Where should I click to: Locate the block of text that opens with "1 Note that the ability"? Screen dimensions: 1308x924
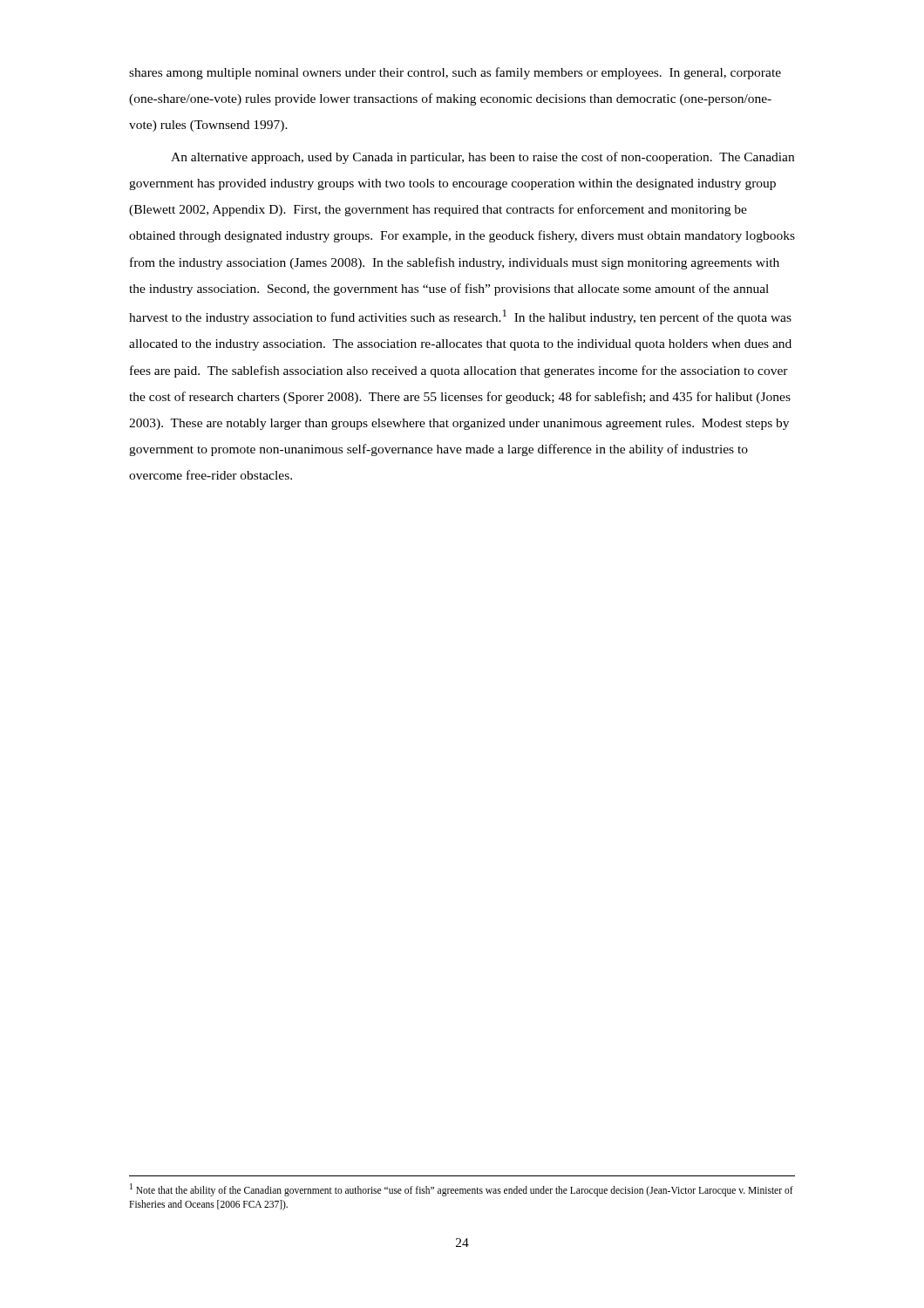point(462,1196)
